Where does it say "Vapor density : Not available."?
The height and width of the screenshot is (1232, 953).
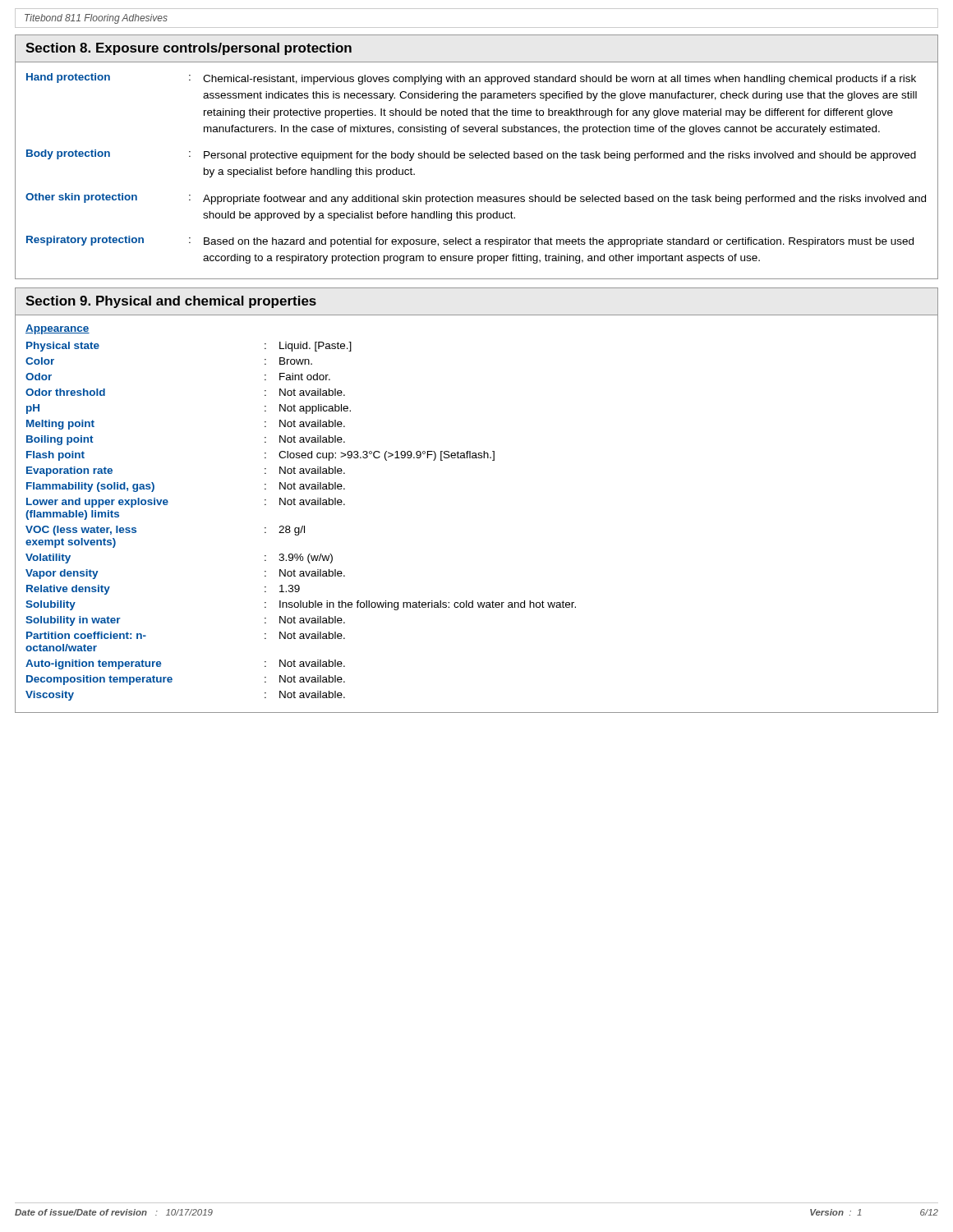point(64,574)
